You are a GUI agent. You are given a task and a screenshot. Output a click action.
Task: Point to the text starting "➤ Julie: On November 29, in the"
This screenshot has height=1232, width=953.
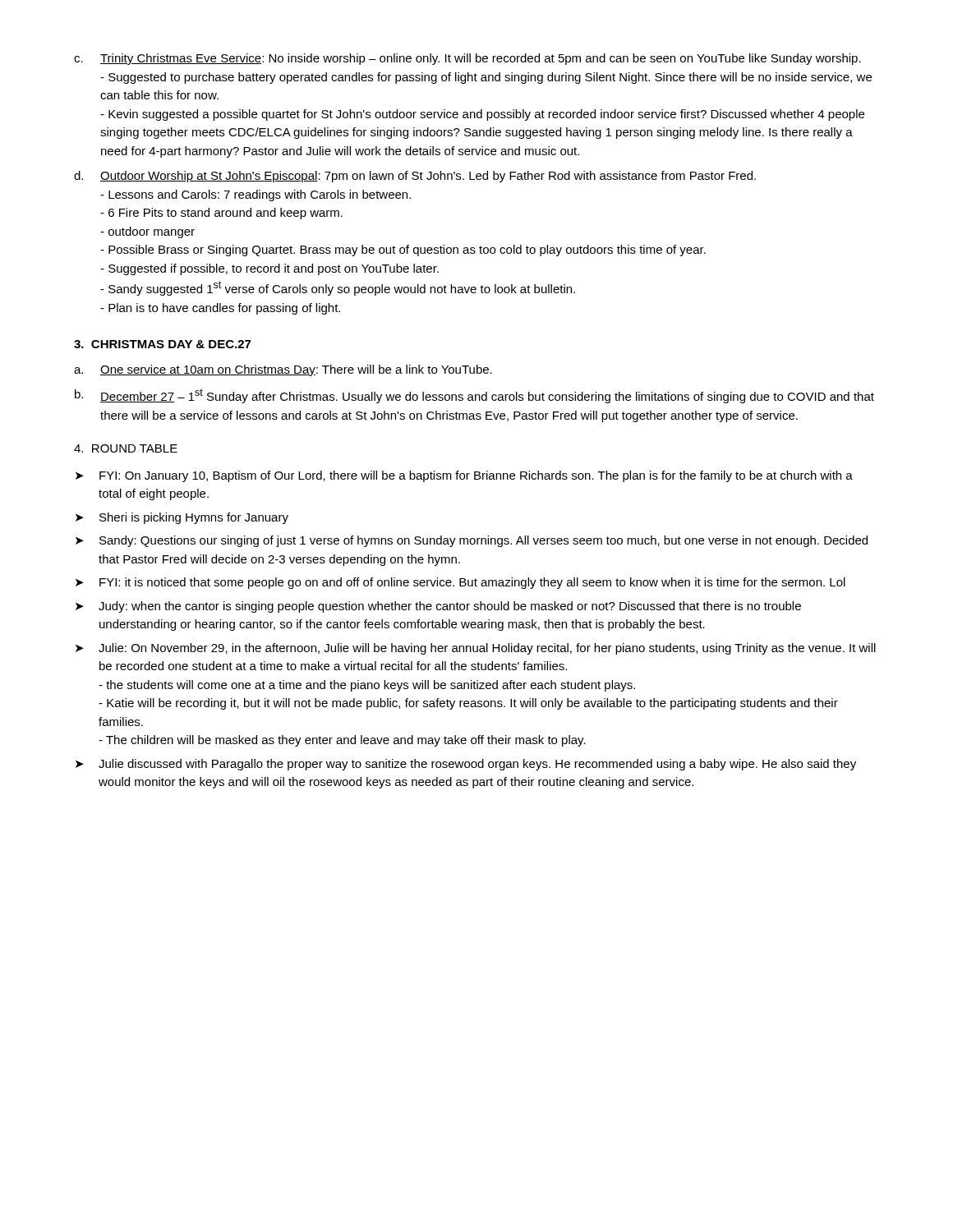476,694
